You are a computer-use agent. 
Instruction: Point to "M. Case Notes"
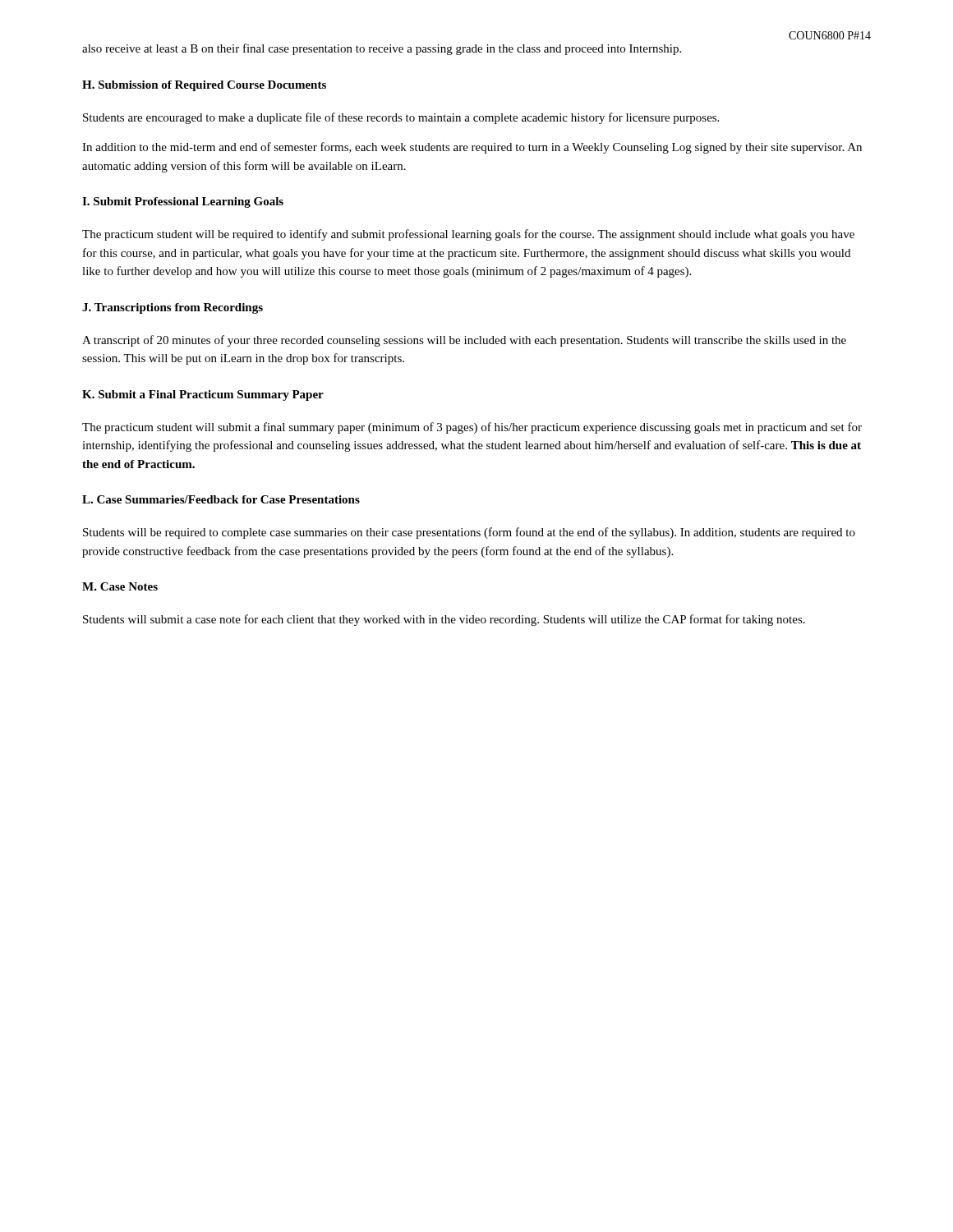coord(120,586)
